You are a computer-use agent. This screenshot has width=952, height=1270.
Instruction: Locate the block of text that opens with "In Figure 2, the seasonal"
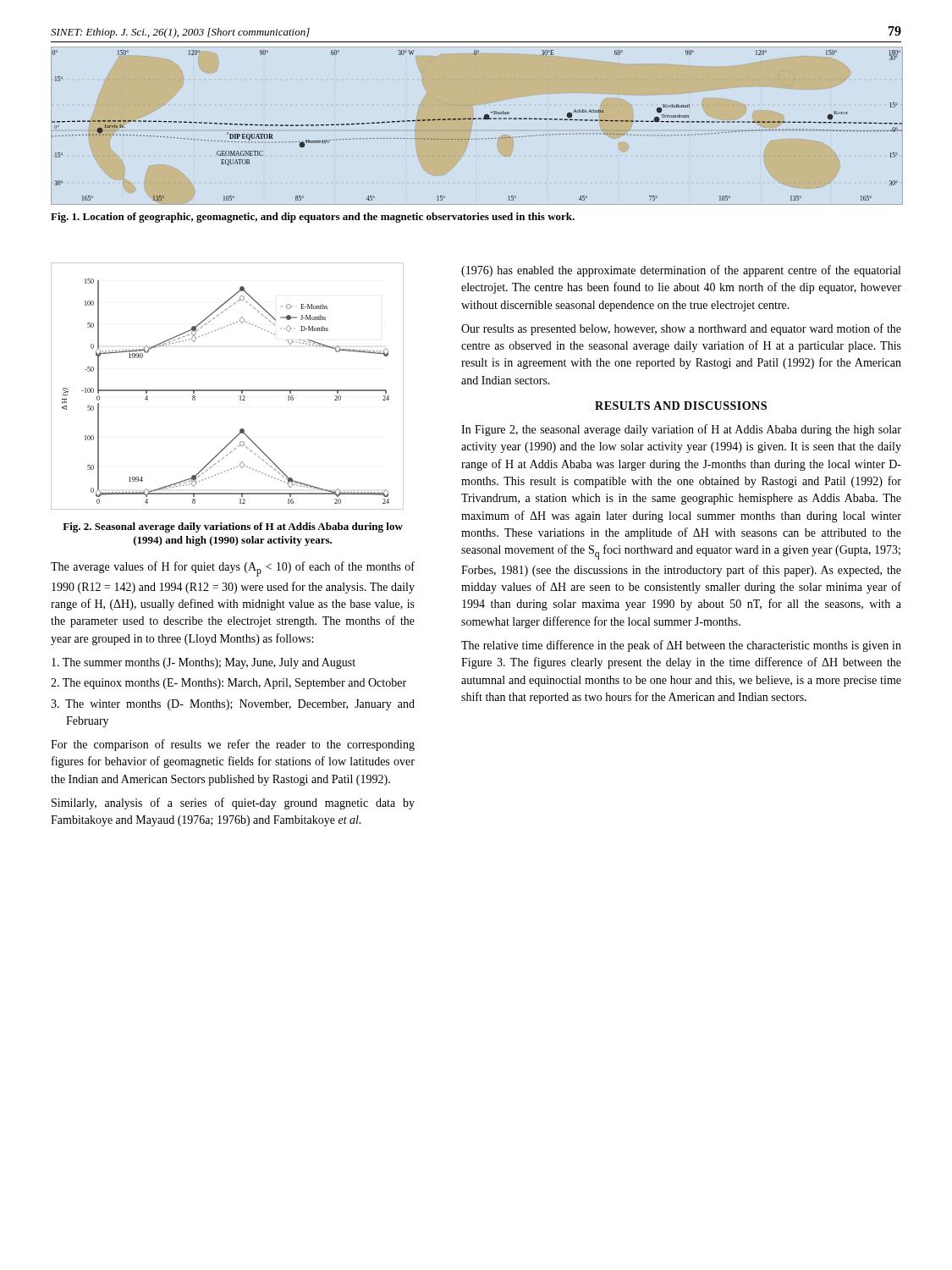click(681, 526)
